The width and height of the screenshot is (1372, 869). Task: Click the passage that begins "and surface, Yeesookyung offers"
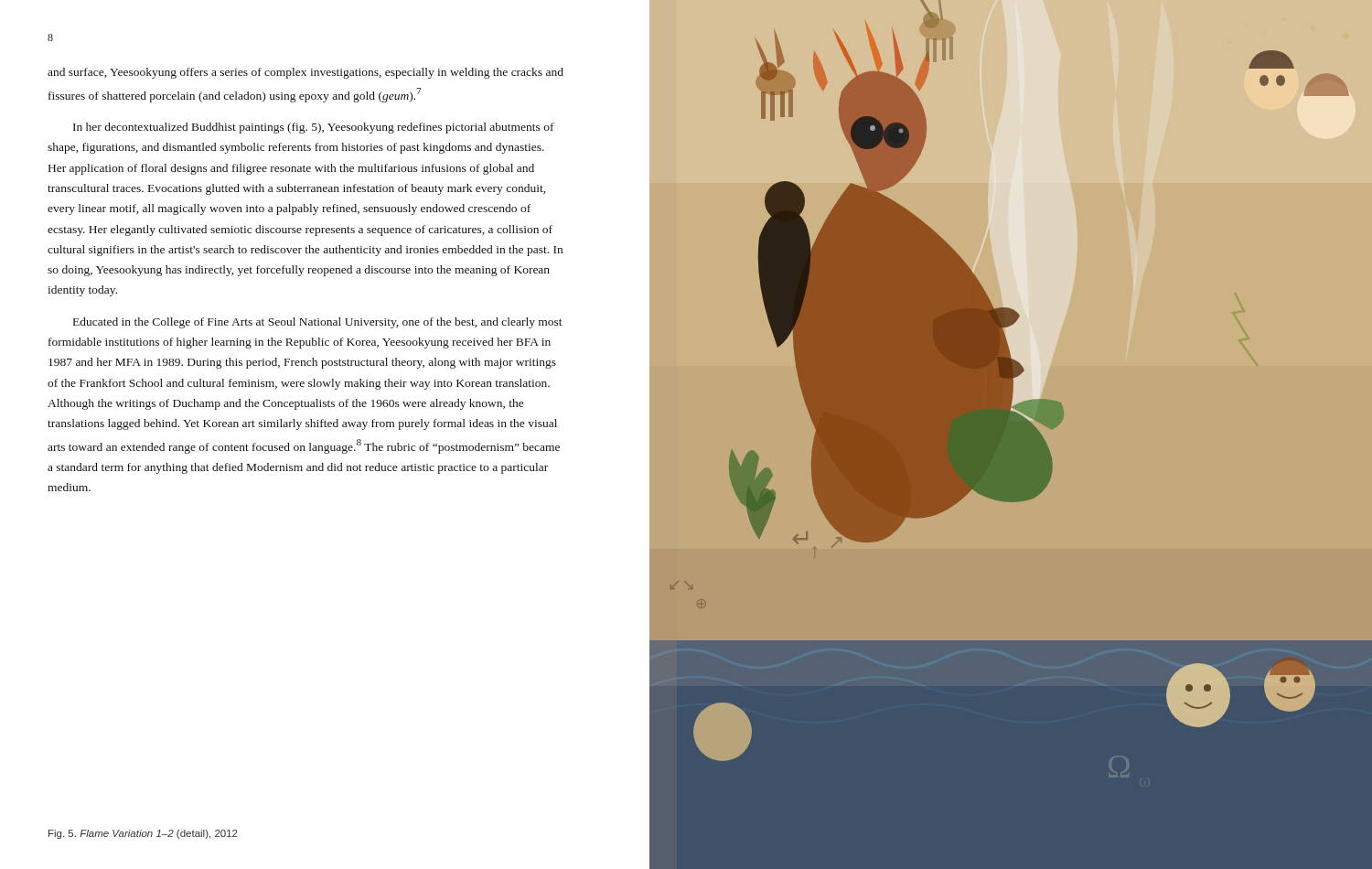[x=306, y=280]
